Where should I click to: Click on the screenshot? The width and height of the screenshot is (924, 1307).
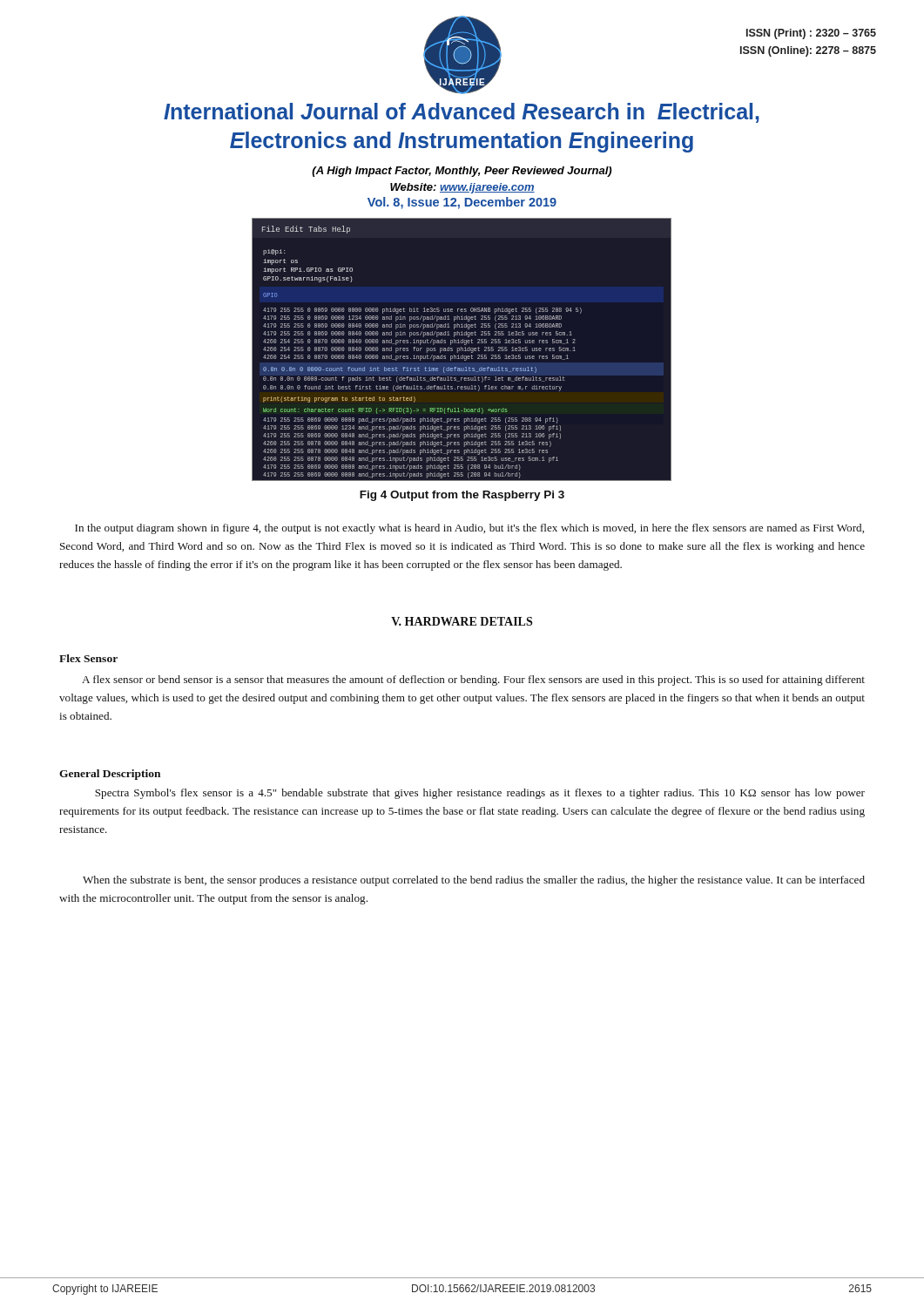pos(462,349)
